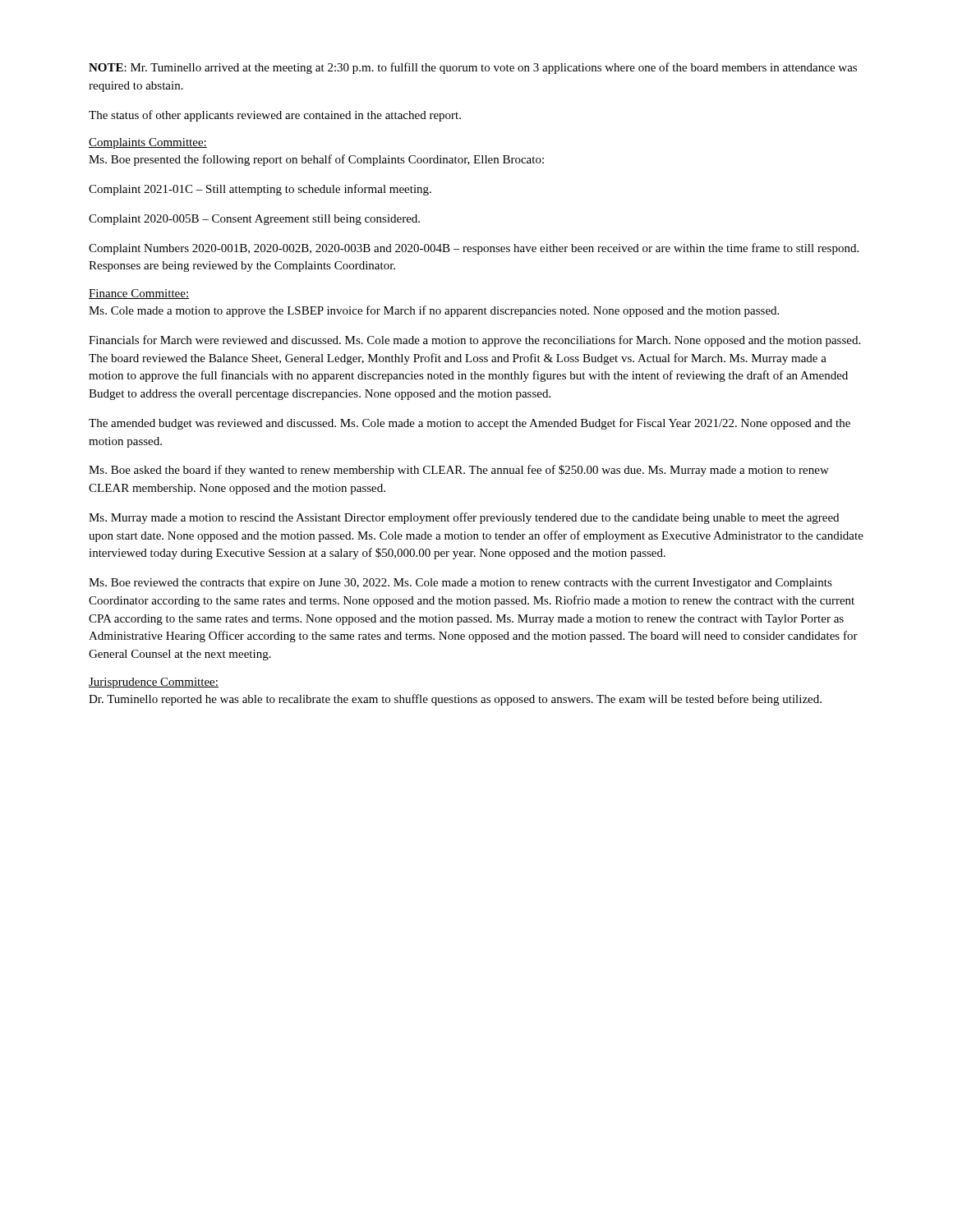Locate the section header that says "Finance Committee:"

tap(139, 293)
